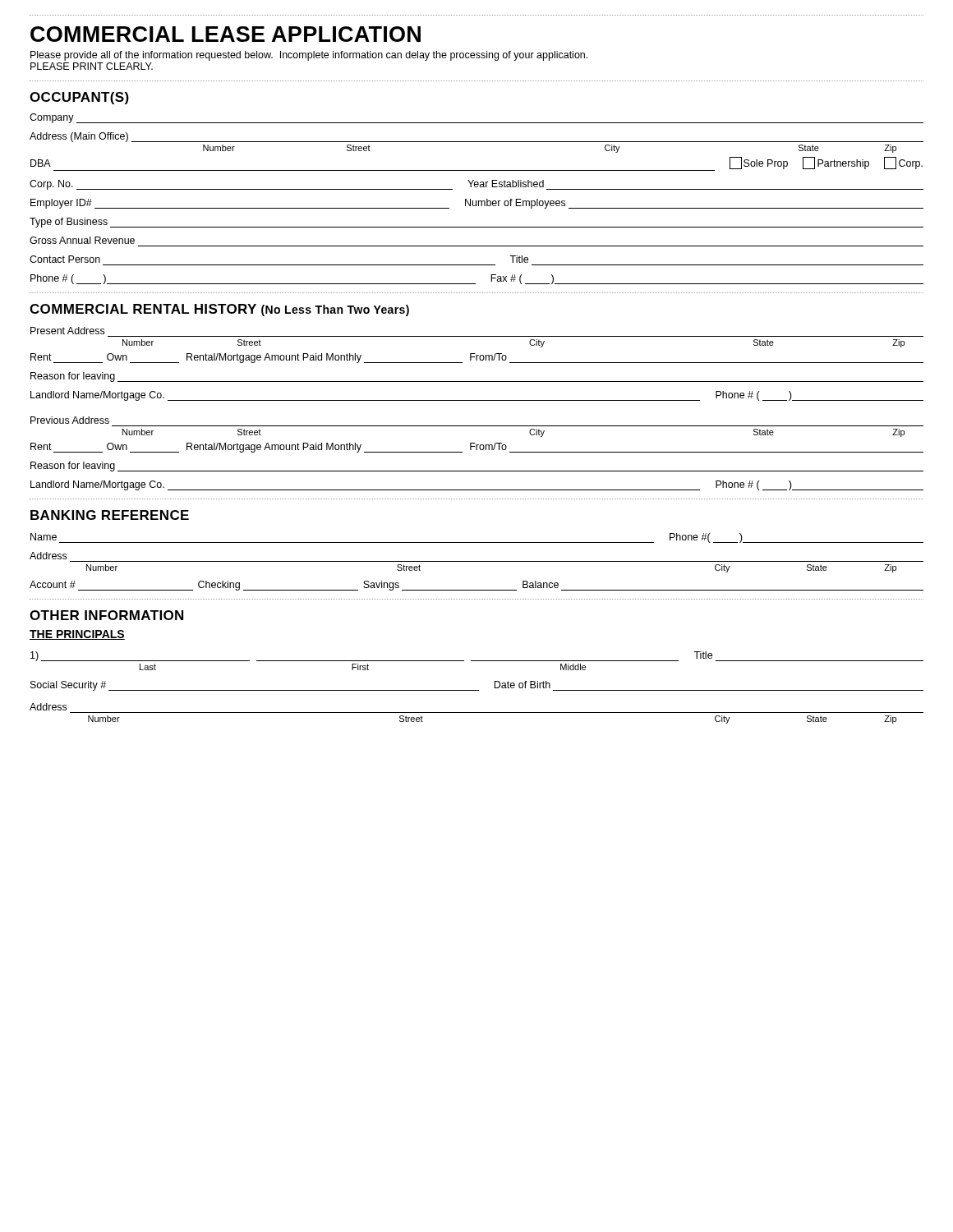This screenshot has height=1232, width=953.
Task: Select the title
Action: [226, 34]
